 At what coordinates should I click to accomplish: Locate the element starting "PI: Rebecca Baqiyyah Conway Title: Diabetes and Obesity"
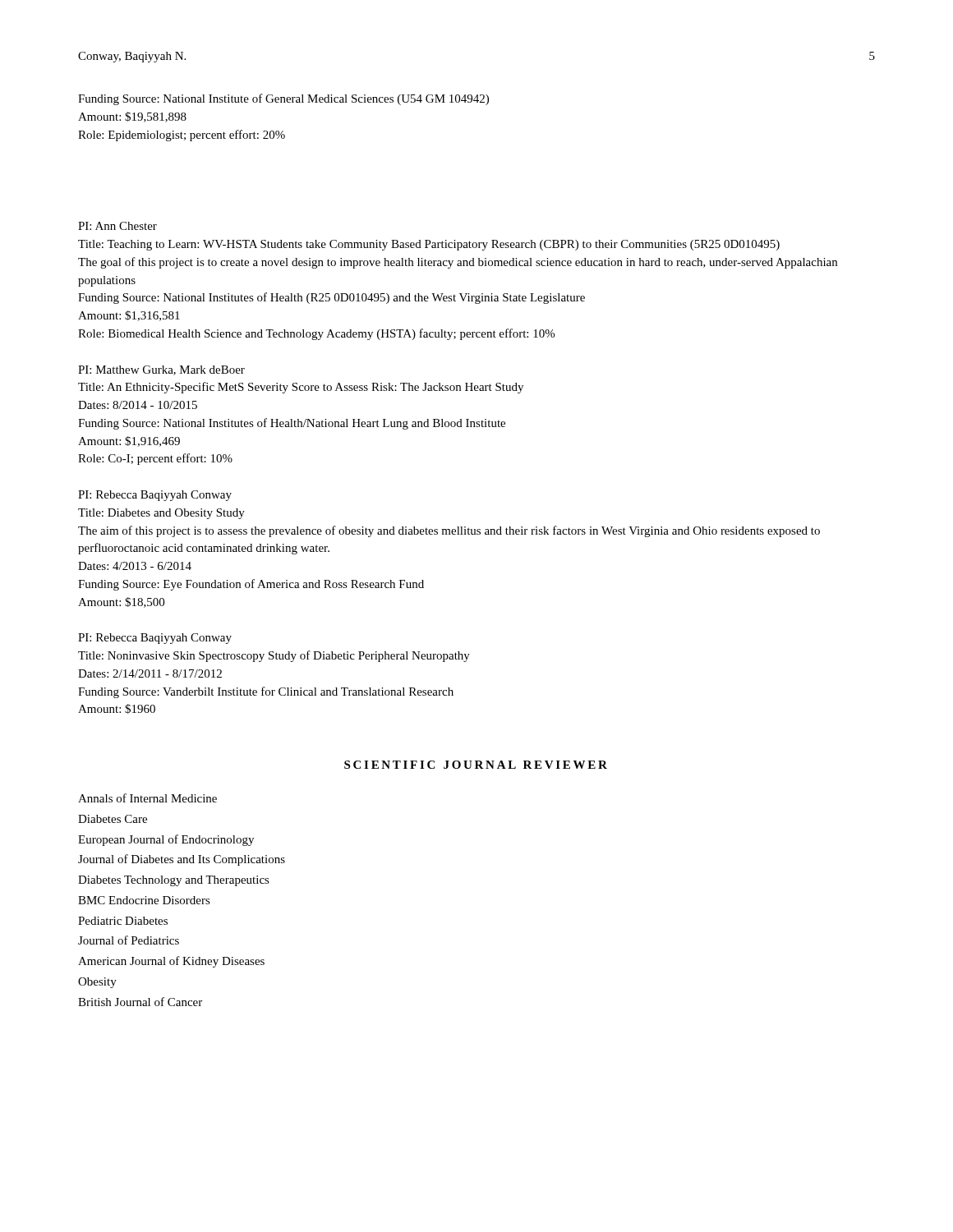[155, 496]
